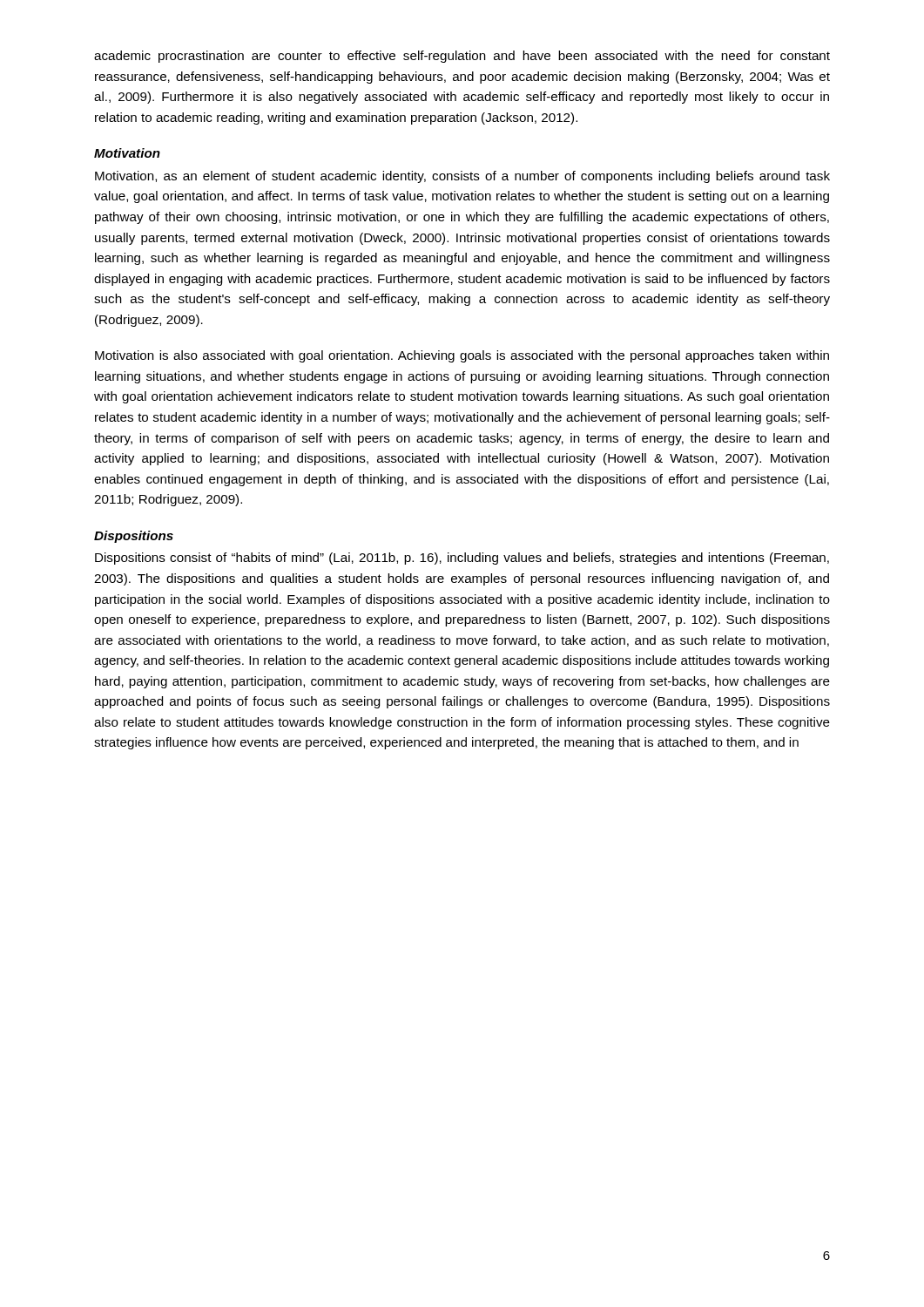Click on the region starting "academic procrastination are"
The height and width of the screenshot is (1307, 924).
[462, 86]
